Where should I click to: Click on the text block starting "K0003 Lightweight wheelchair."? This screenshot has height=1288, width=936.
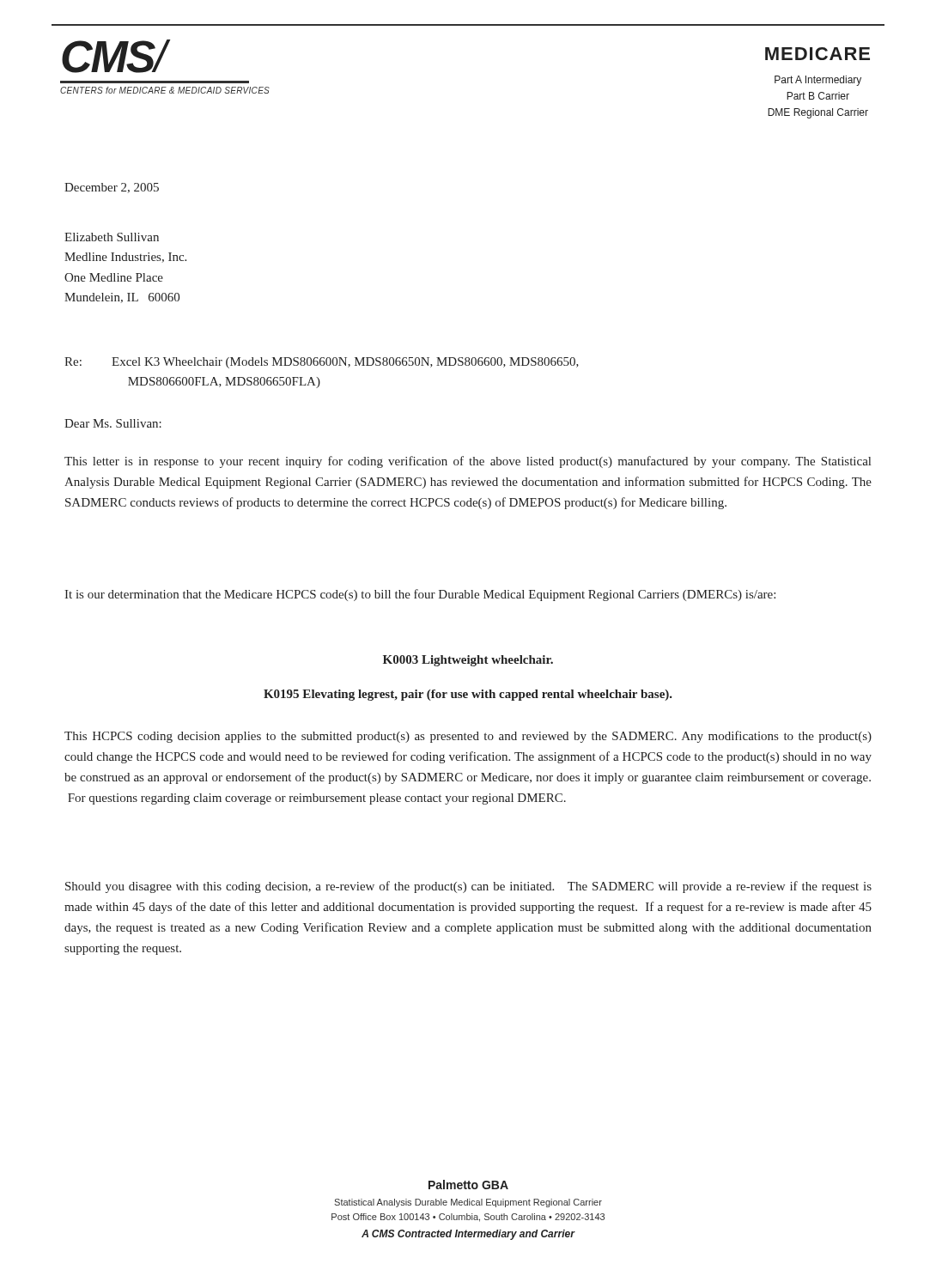468,659
